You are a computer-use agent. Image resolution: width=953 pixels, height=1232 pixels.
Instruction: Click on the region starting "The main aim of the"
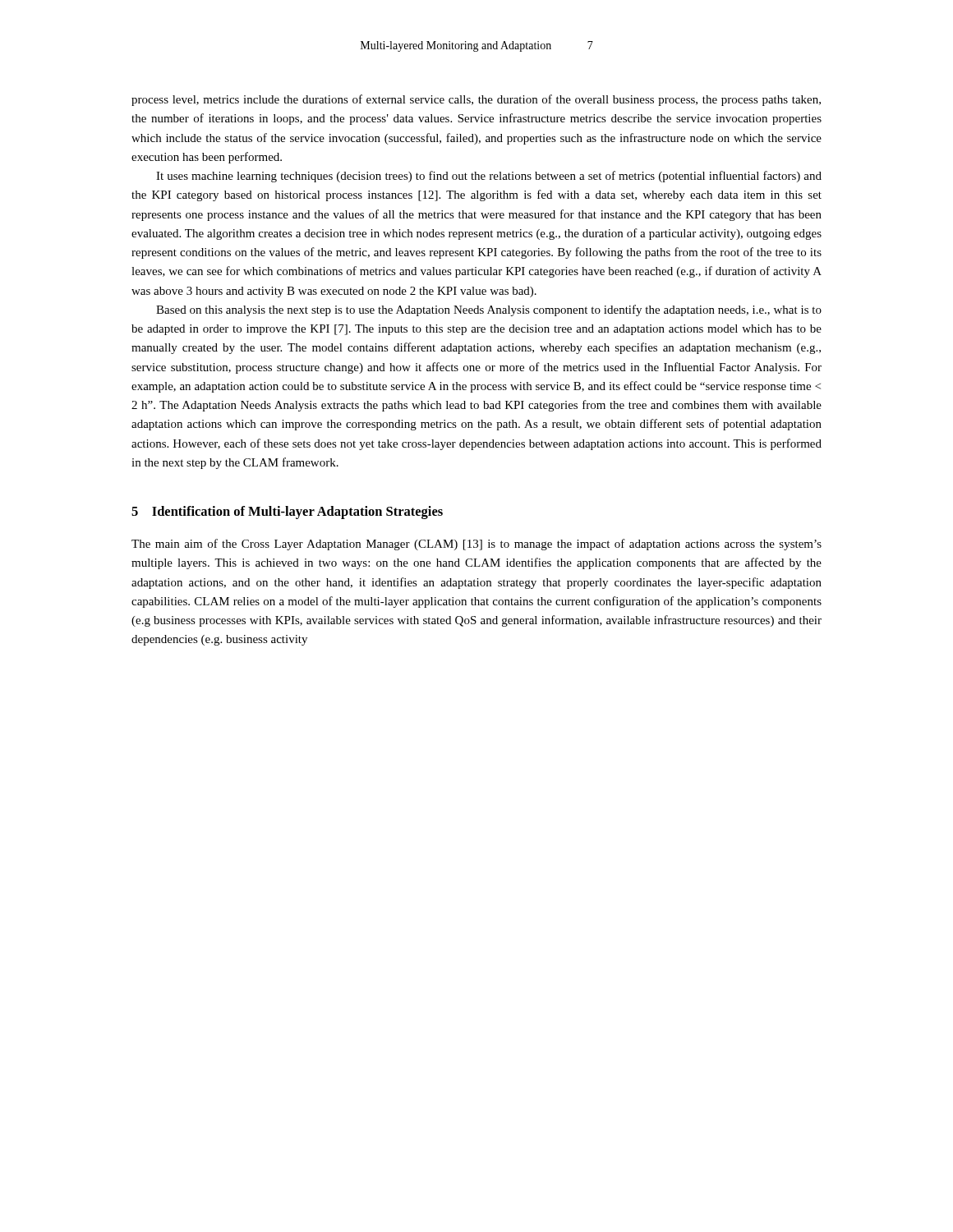476,592
